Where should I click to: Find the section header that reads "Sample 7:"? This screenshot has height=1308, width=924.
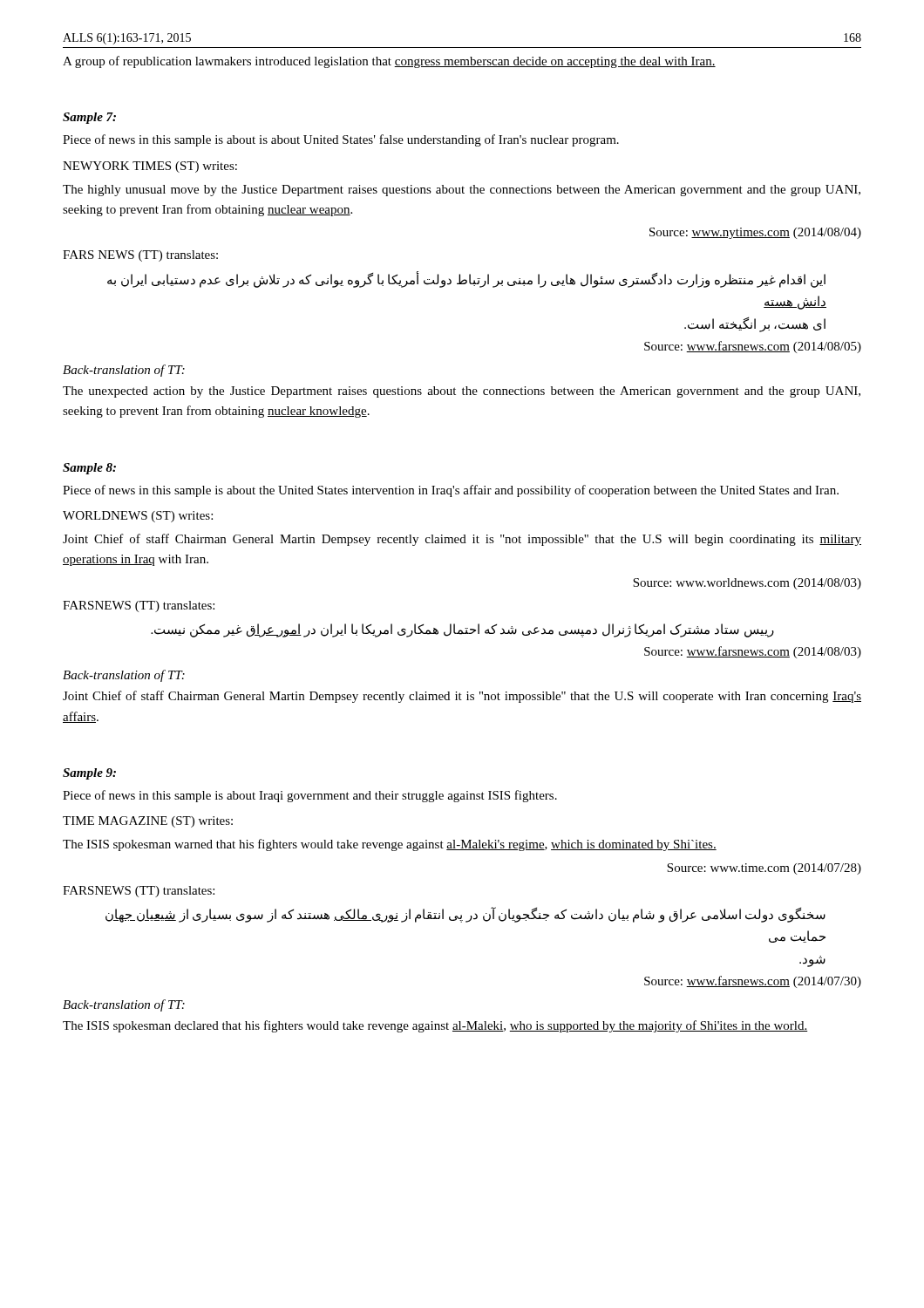click(x=90, y=117)
